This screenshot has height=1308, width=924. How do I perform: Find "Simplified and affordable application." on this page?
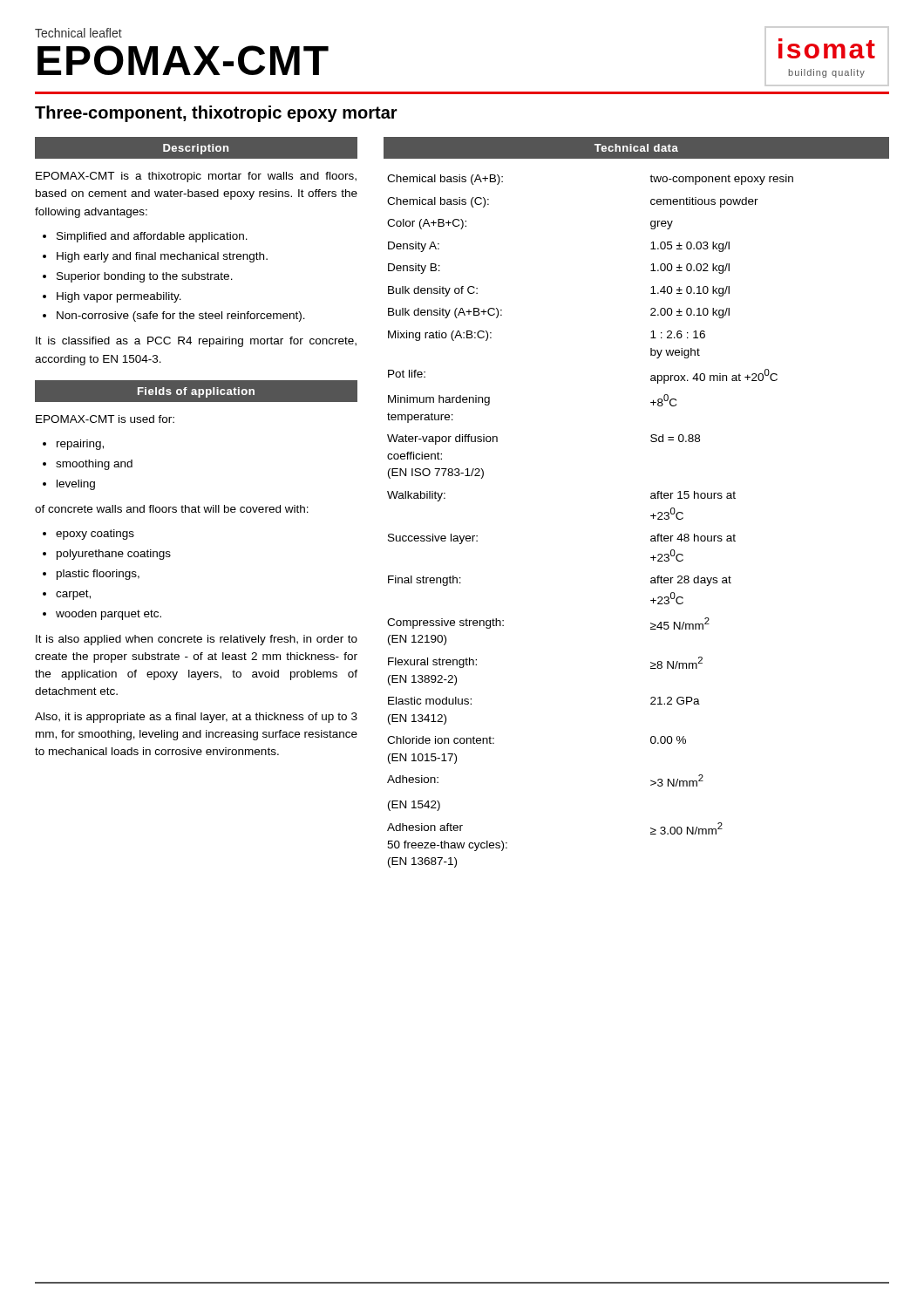152,236
